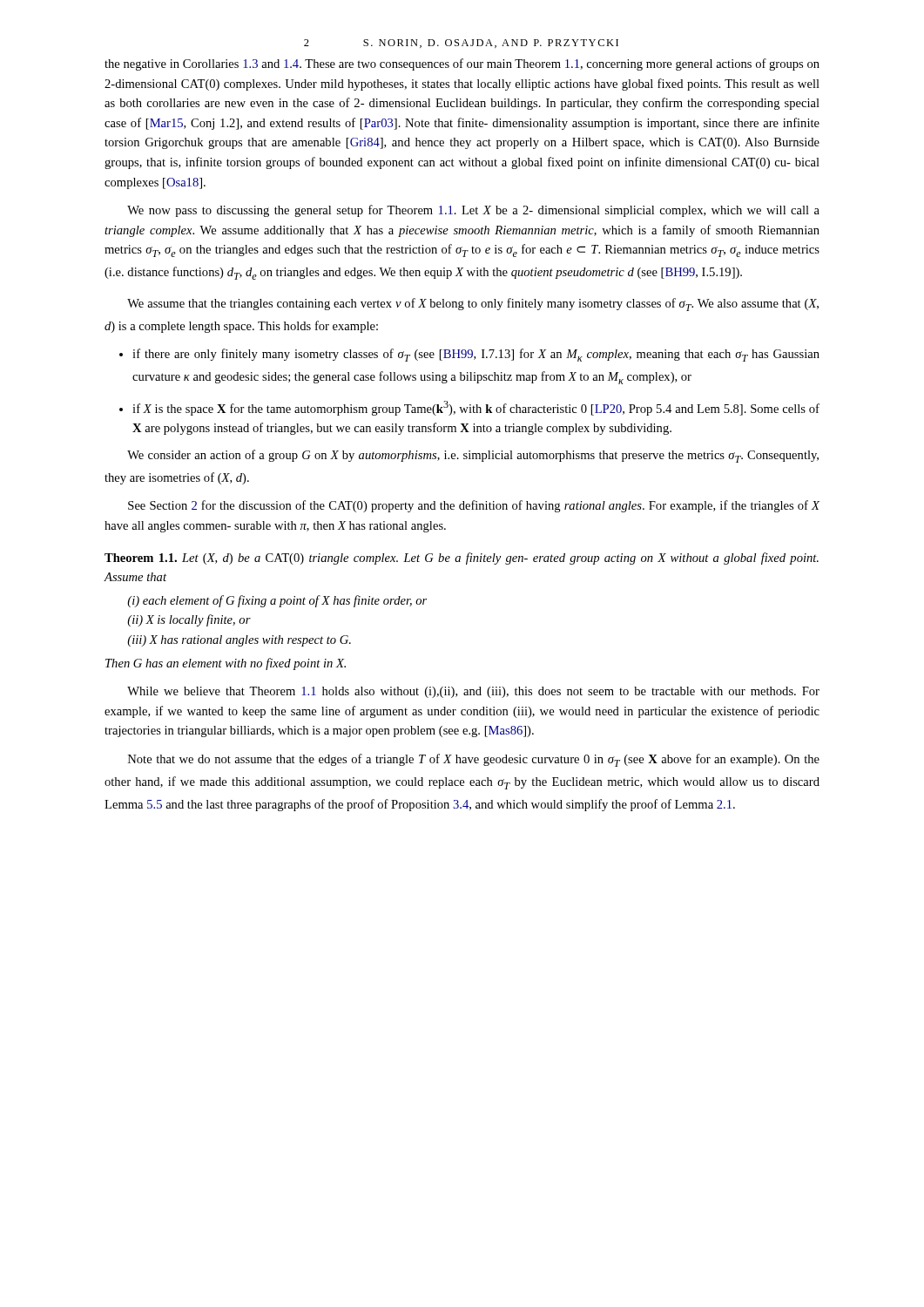Click the passage that begins "See Section 2"
Screen dimensions: 1307x924
[x=462, y=516]
